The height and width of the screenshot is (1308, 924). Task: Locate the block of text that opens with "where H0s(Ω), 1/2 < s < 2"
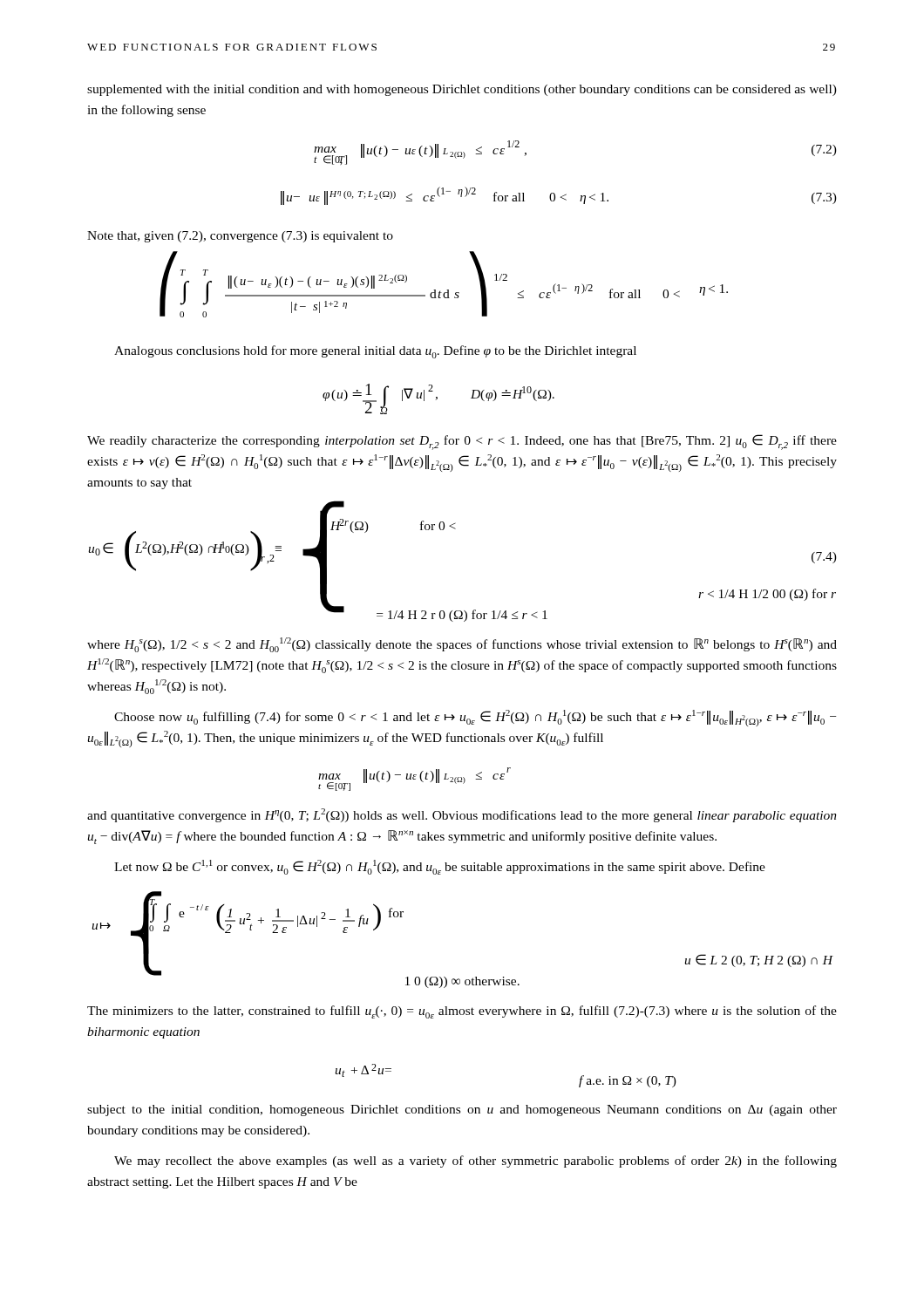click(x=462, y=665)
